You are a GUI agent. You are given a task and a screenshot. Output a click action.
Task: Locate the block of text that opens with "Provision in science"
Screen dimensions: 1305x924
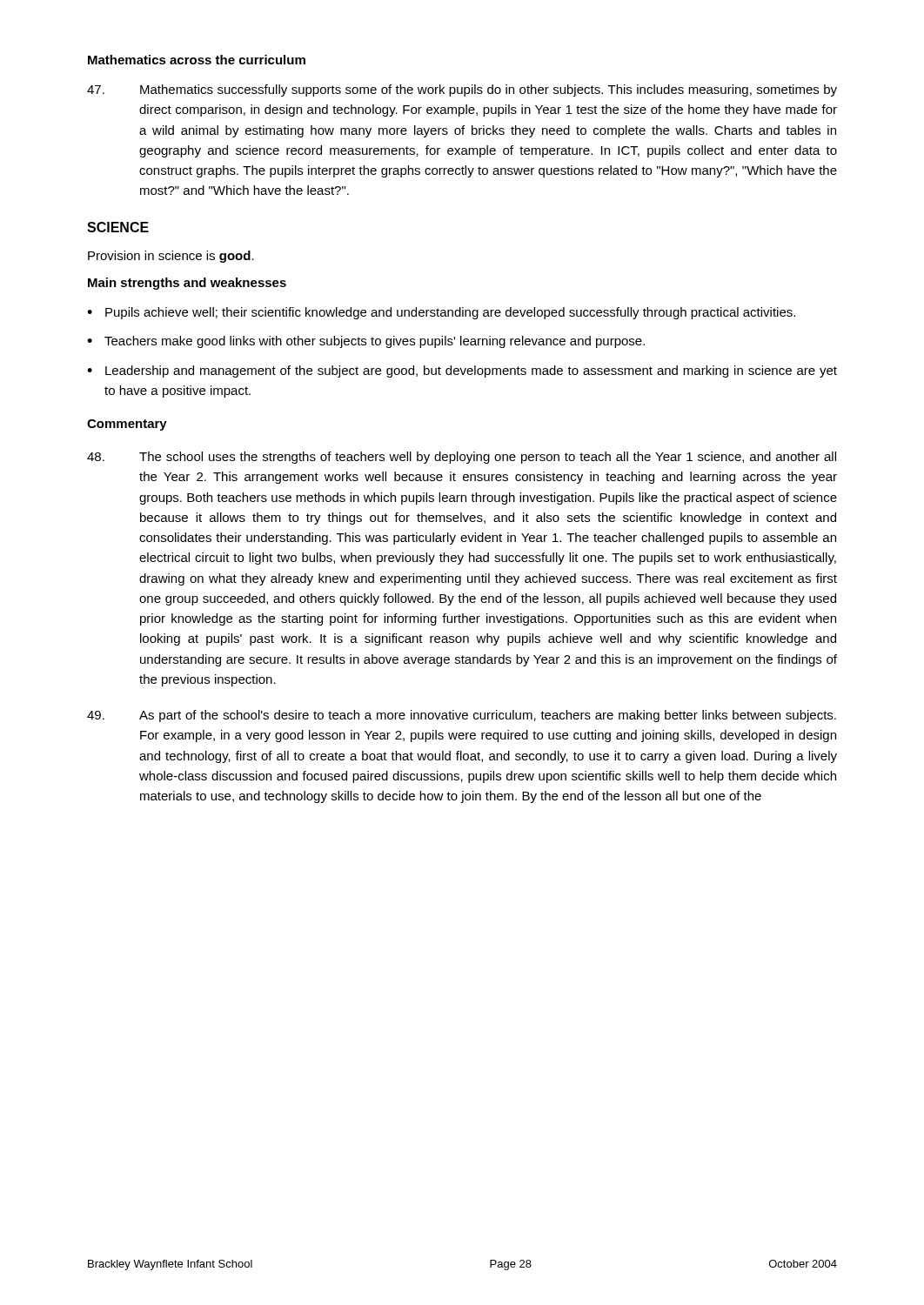tap(171, 255)
